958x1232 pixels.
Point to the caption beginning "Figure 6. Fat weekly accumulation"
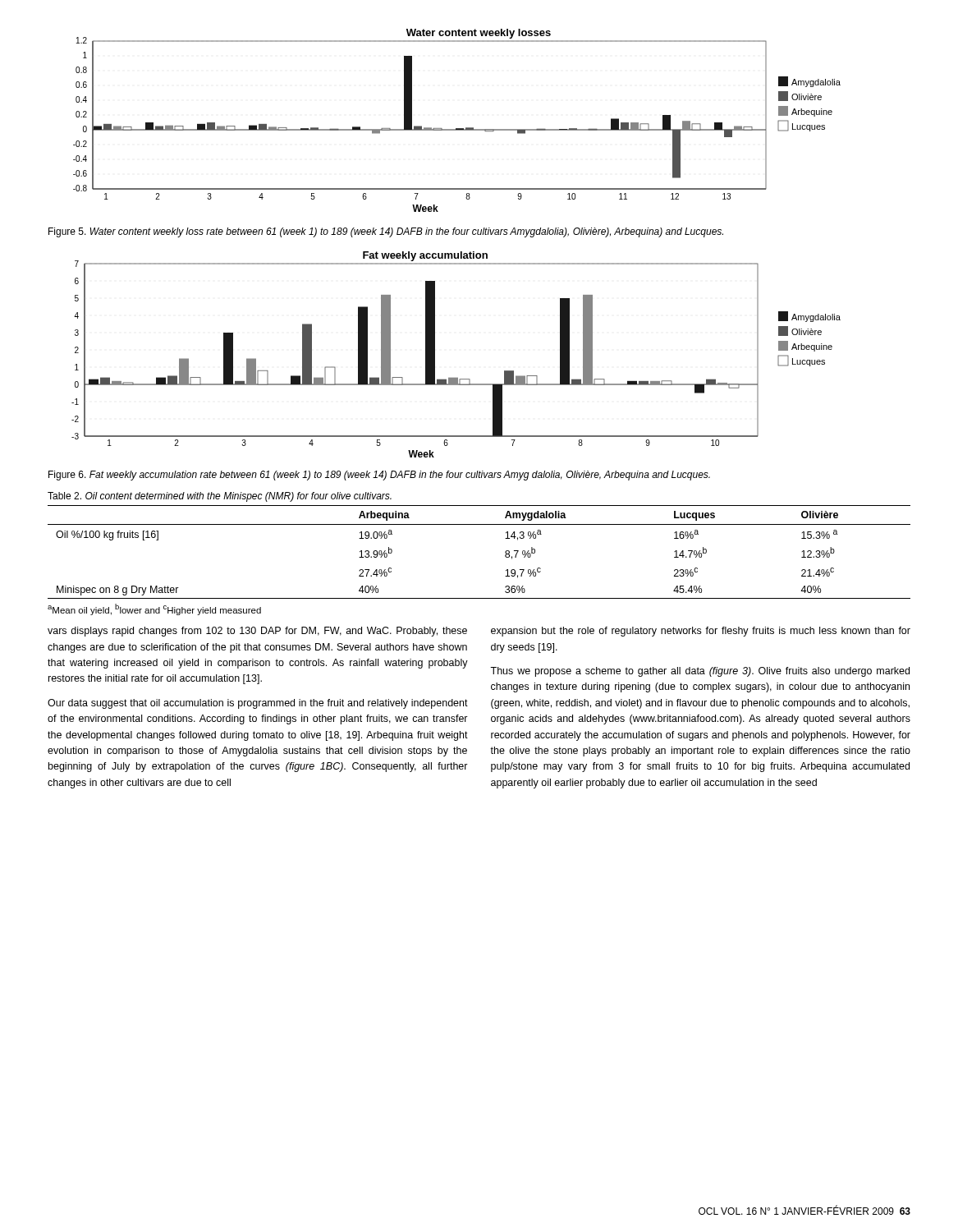pos(379,475)
